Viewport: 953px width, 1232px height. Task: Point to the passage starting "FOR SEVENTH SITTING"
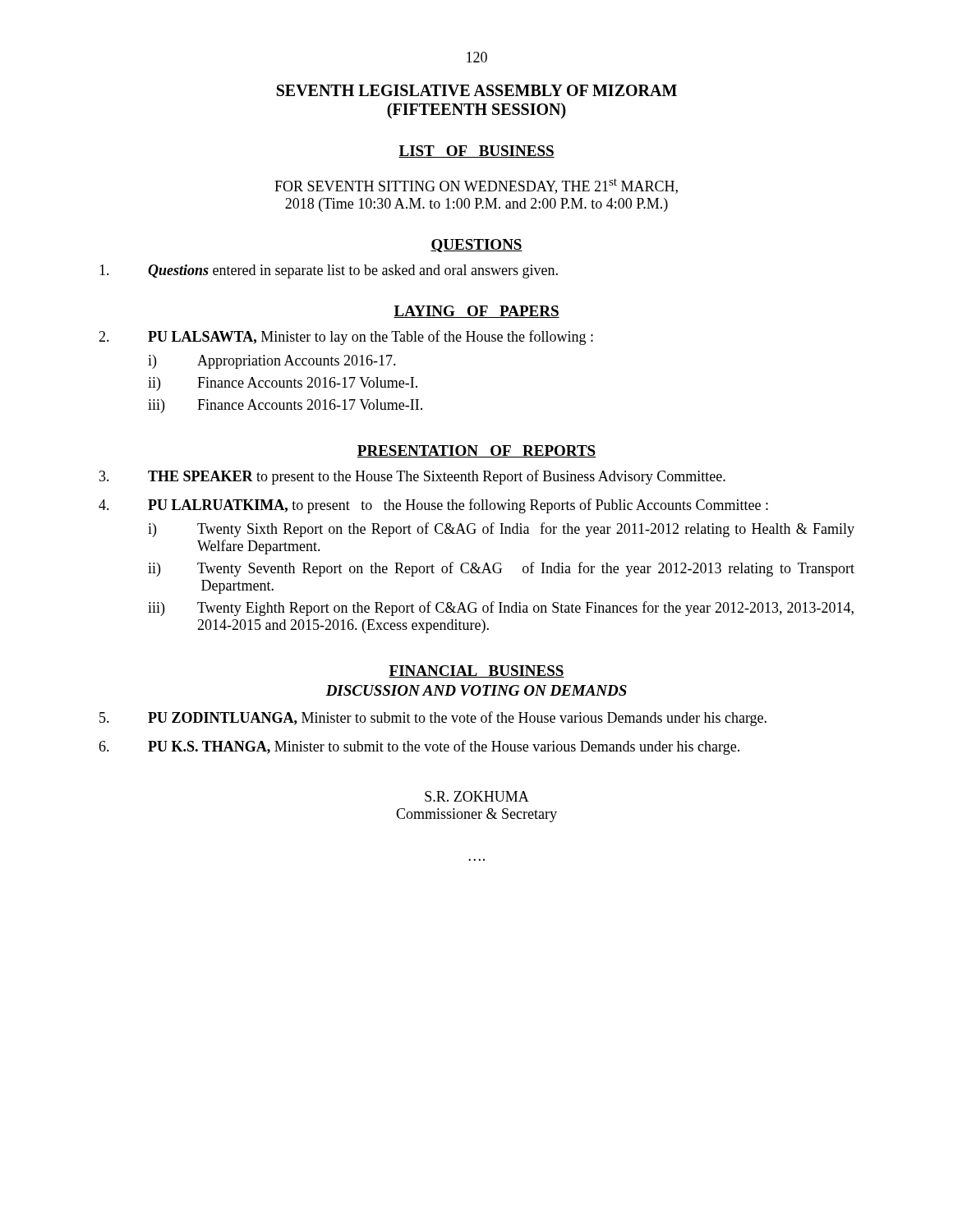click(x=476, y=193)
